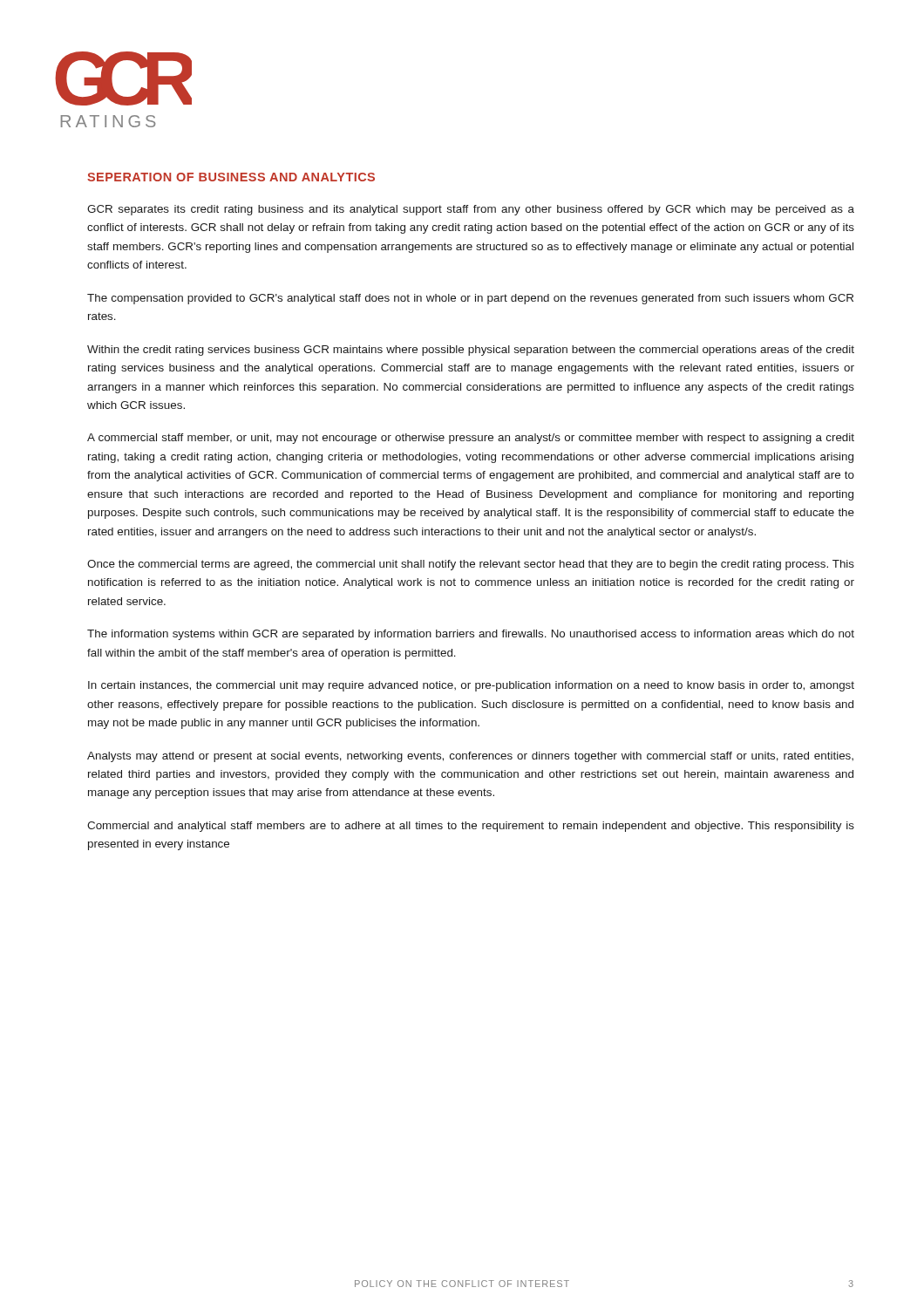The image size is (924, 1308).
Task: Click on the text block starting "Commercial and analytical staff members are to"
Action: click(x=471, y=835)
